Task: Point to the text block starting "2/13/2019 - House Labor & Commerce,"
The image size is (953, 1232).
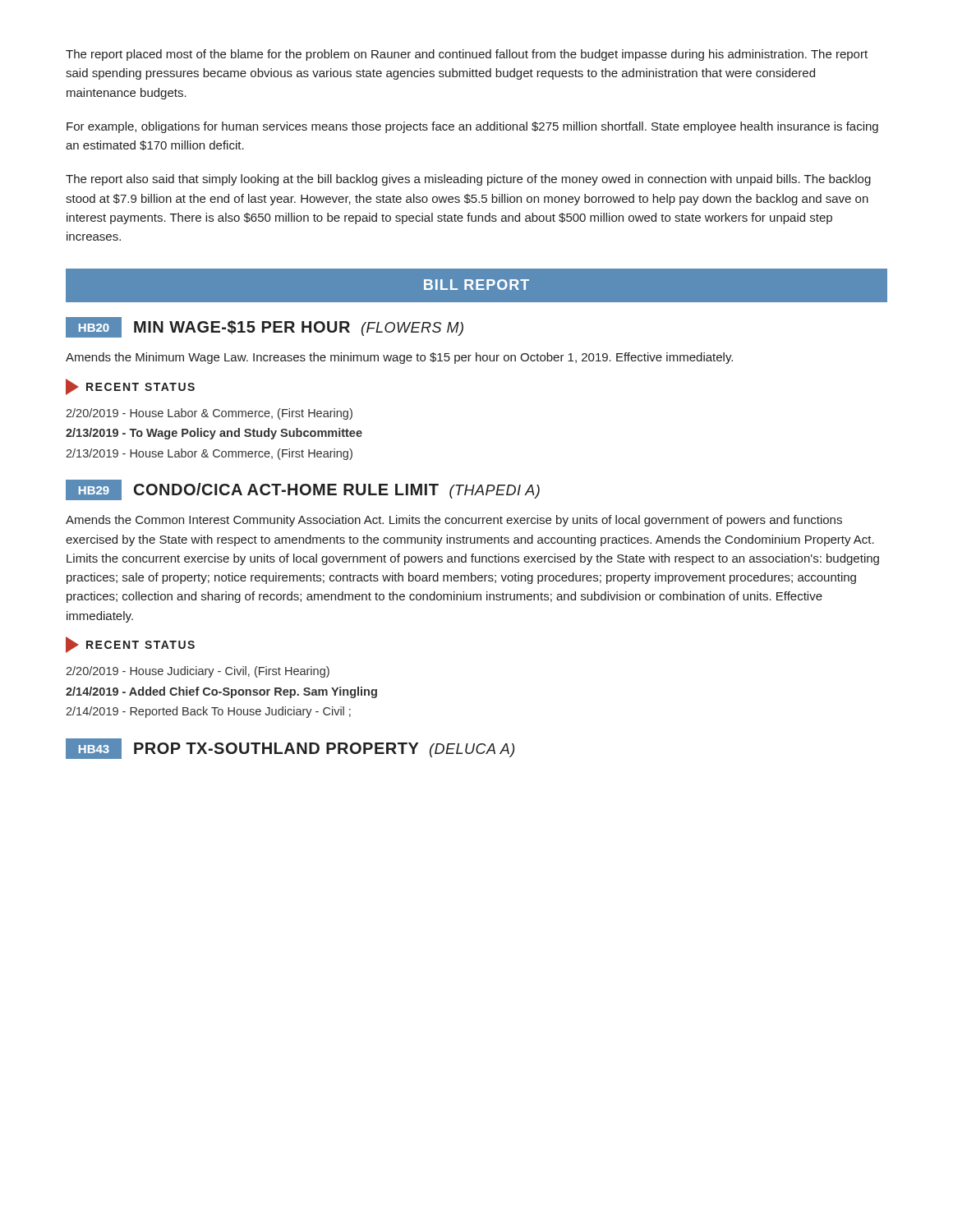Action: 209,453
